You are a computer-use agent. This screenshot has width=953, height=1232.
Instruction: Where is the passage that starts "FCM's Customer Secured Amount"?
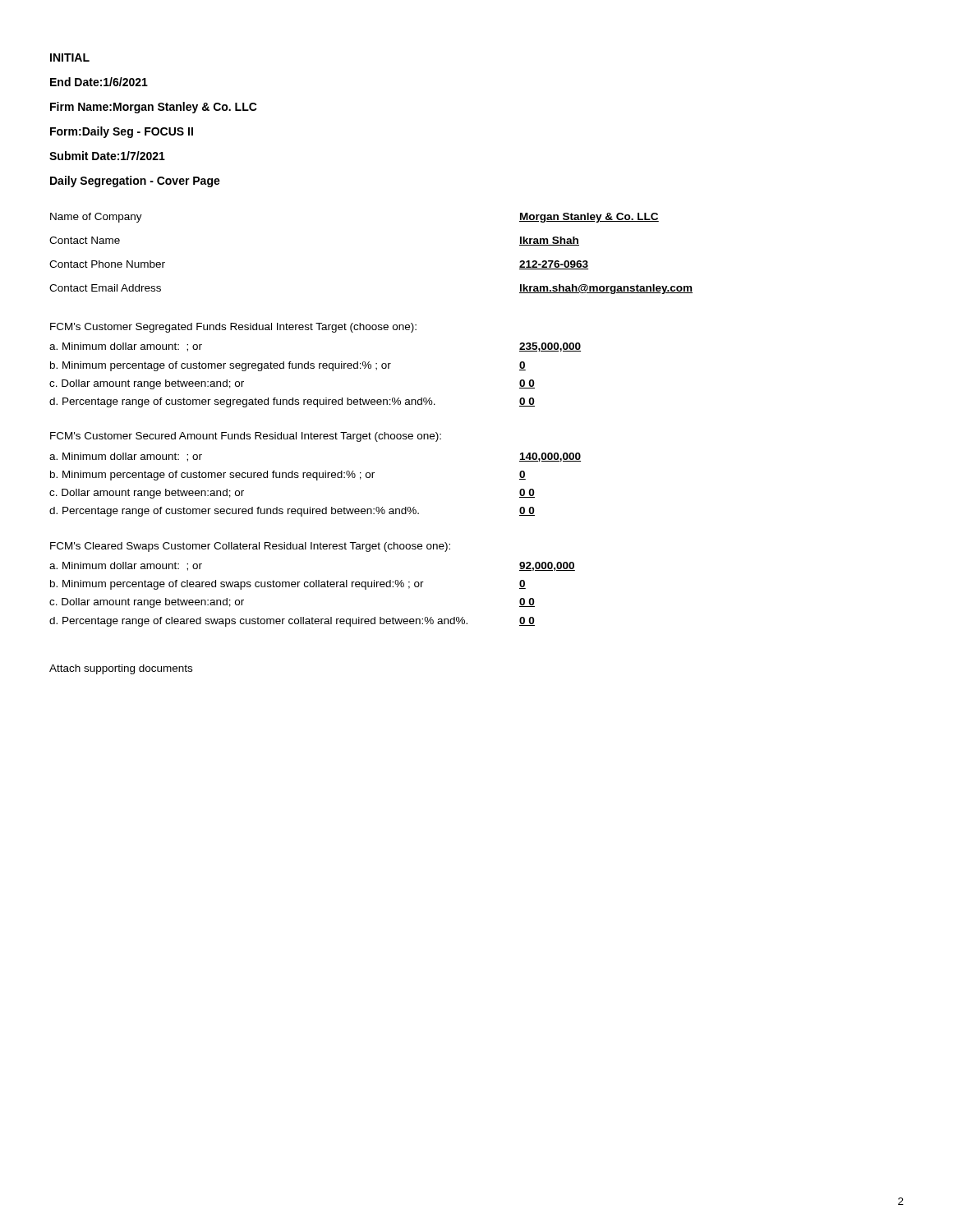click(x=246, y=437)
